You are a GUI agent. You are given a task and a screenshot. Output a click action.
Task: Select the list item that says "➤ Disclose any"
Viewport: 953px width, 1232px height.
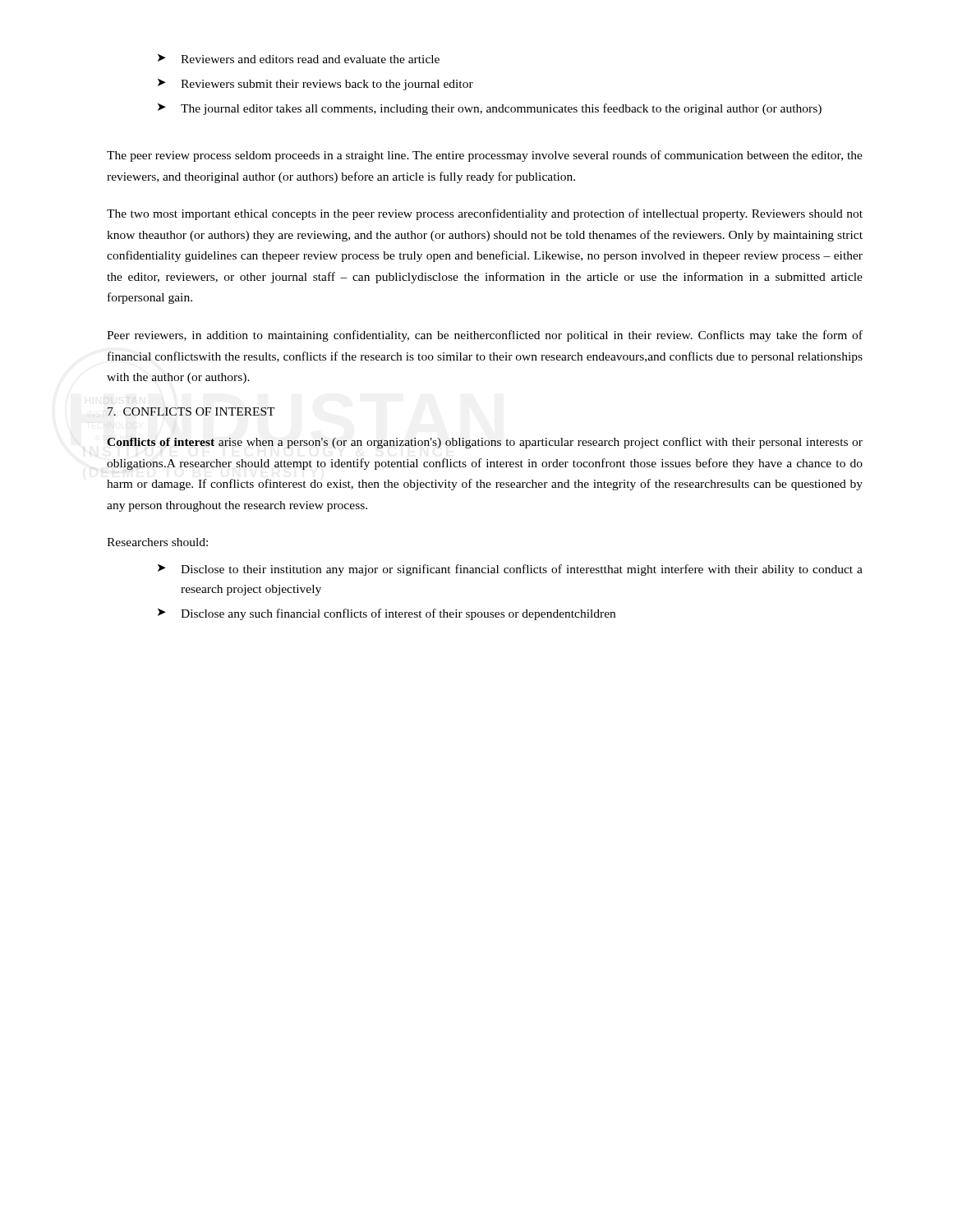[x=509, y=614]
